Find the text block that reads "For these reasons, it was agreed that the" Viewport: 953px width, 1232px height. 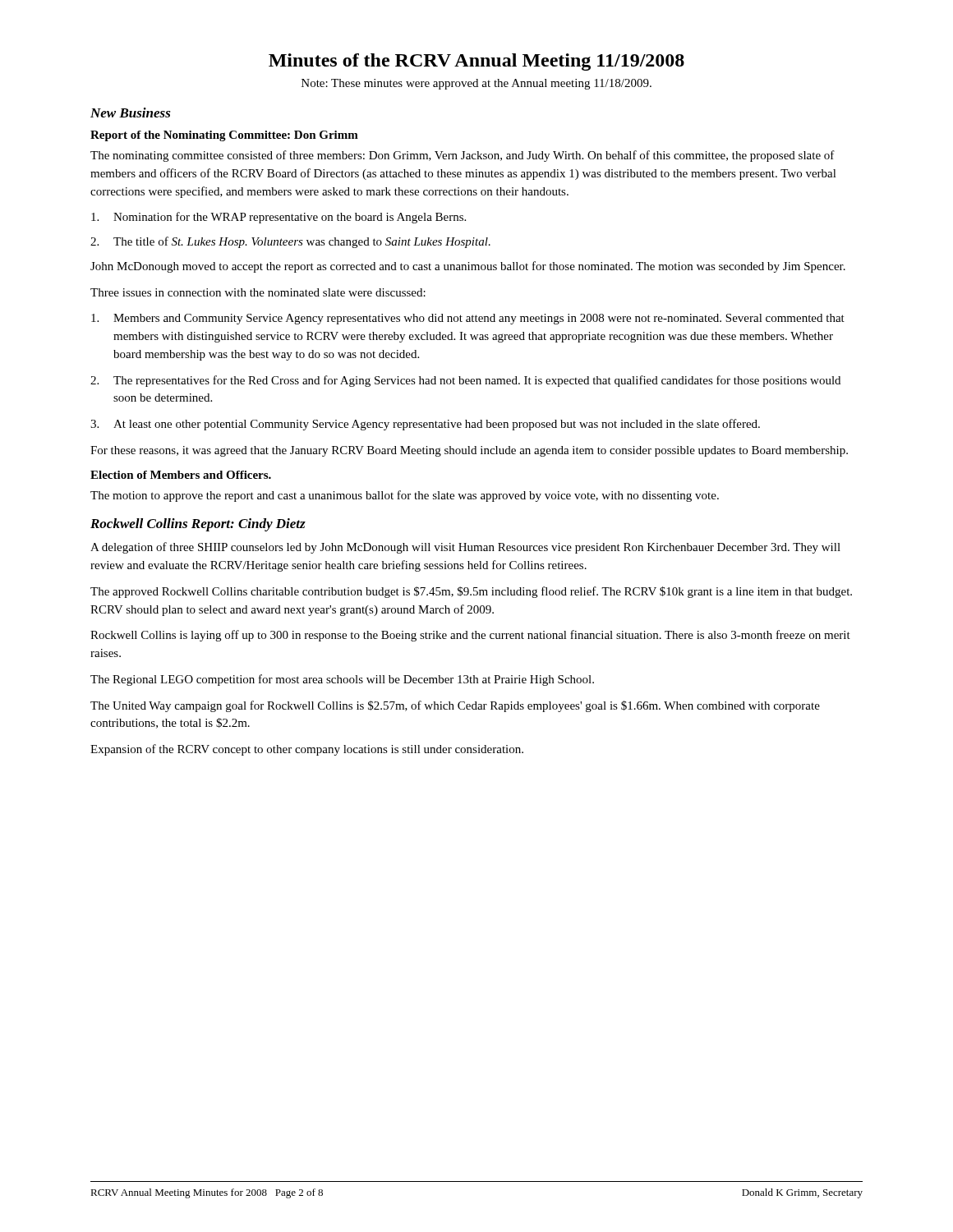469,450
